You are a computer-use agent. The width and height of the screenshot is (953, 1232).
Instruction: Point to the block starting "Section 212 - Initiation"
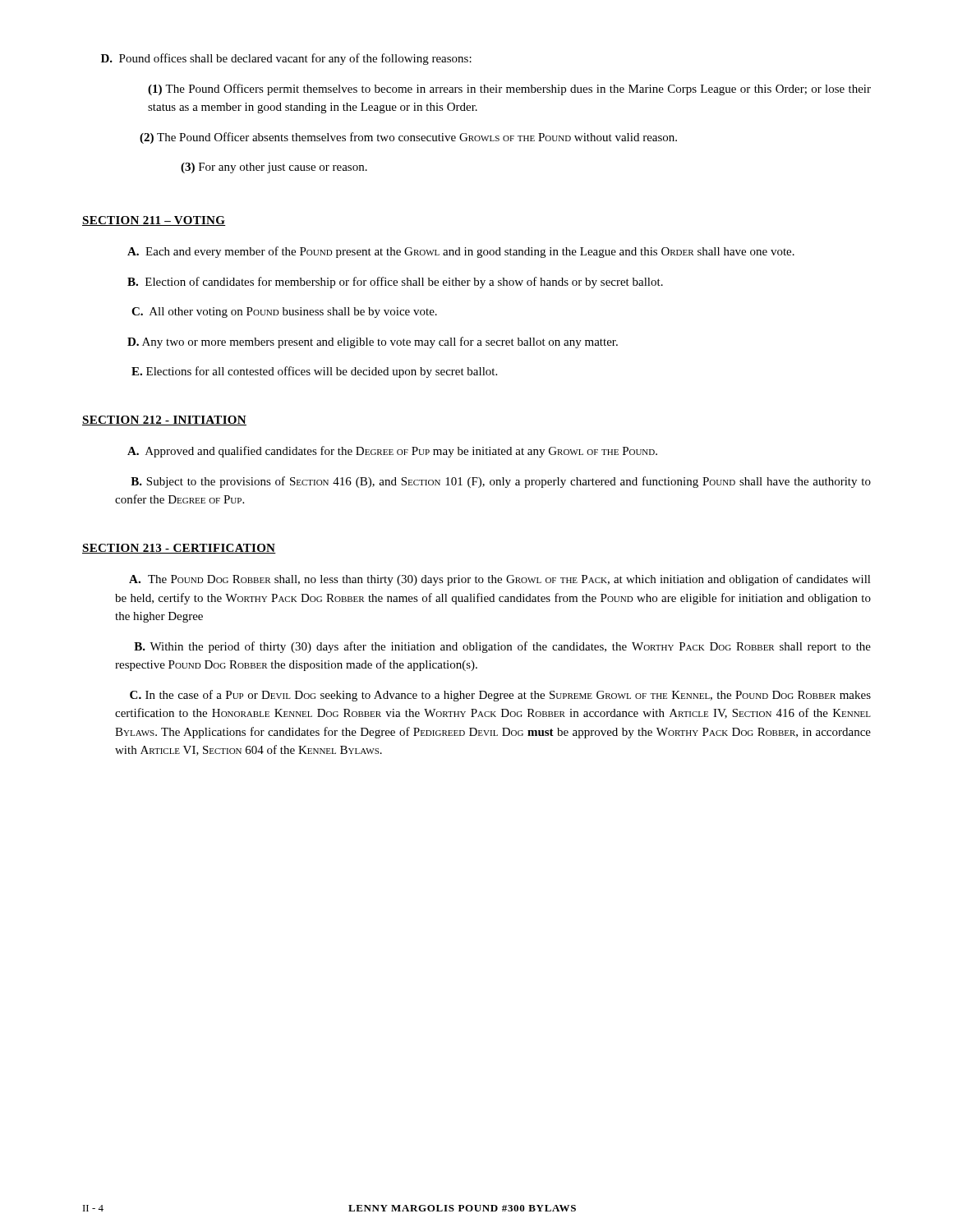(164, 419)
